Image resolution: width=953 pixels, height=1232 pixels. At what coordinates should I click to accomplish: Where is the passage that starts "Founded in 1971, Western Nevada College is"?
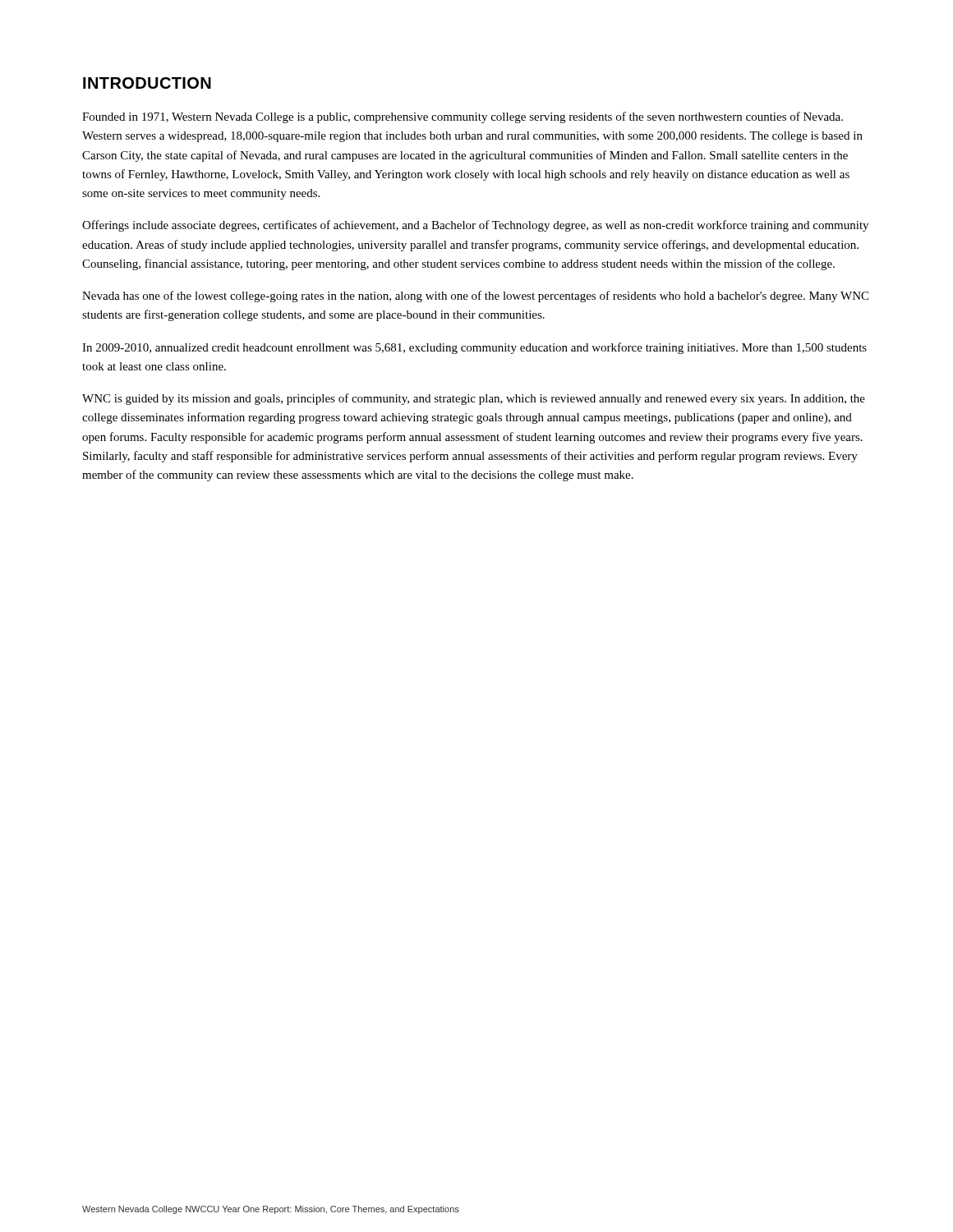(x=472, y=155)
